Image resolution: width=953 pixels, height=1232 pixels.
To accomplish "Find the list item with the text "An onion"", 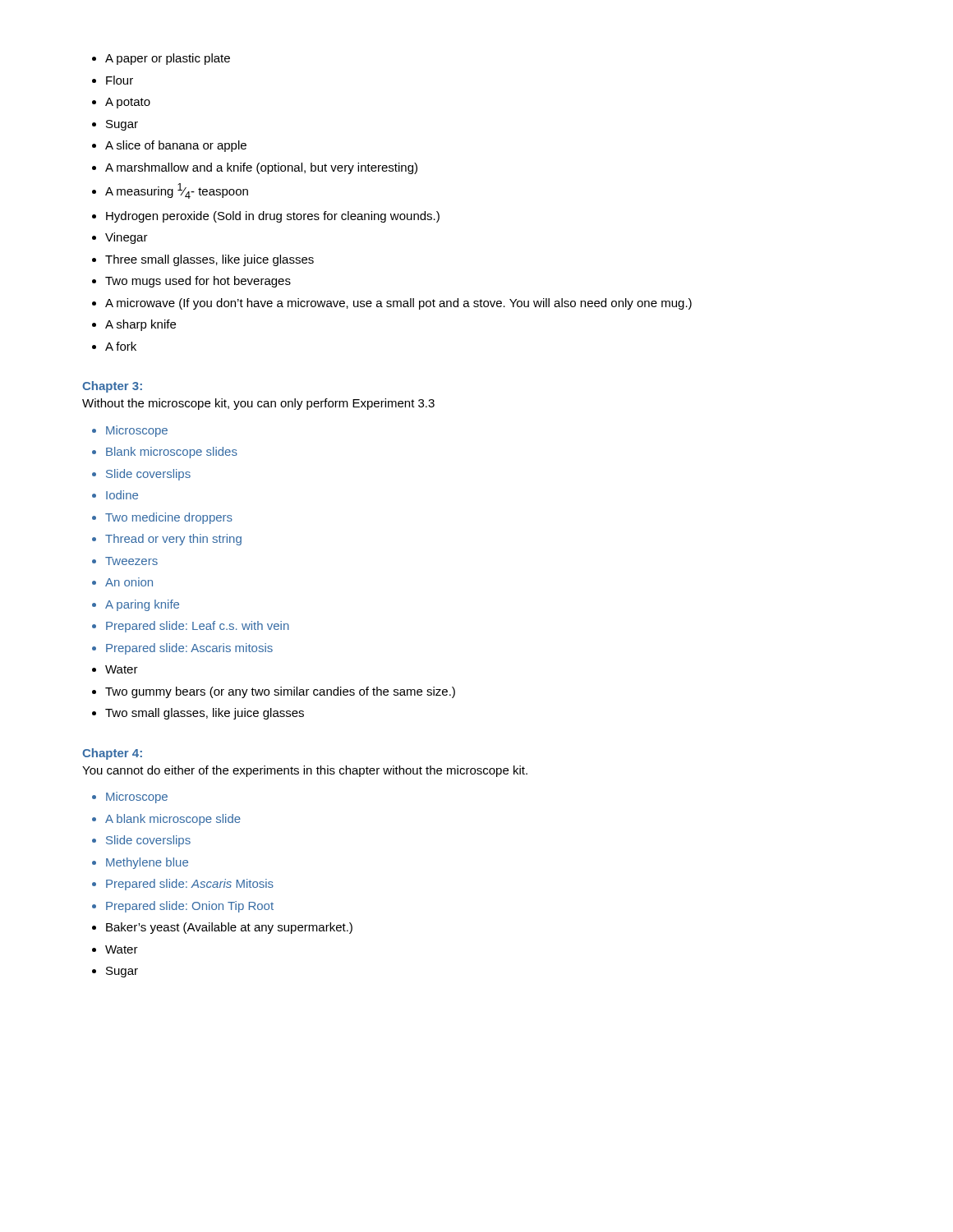I will [129, 582].
